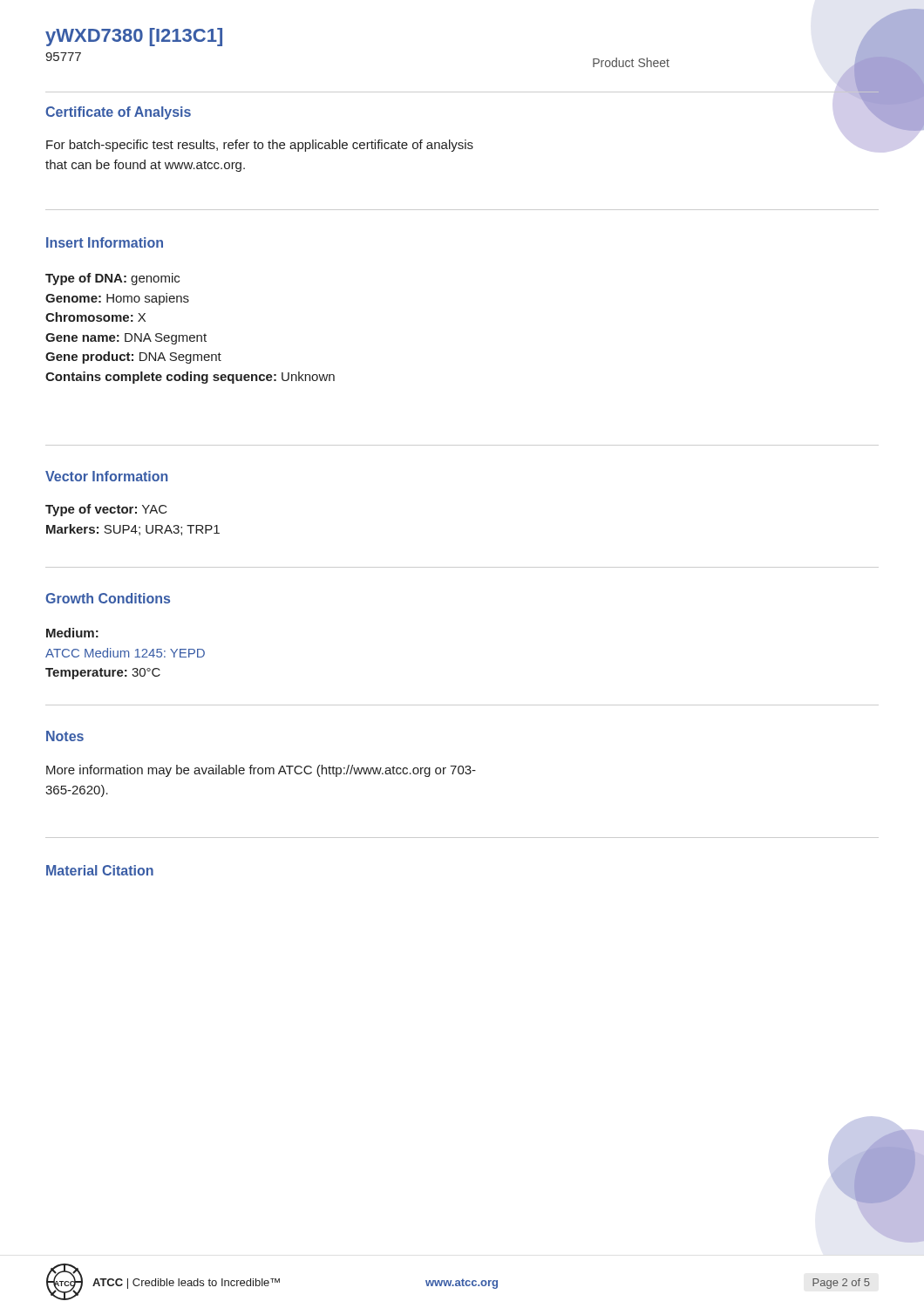The height and width of the screenshot is (1308, 924).
Task: Locate the text "Growth Conditions"
Action: pos(108,598)
